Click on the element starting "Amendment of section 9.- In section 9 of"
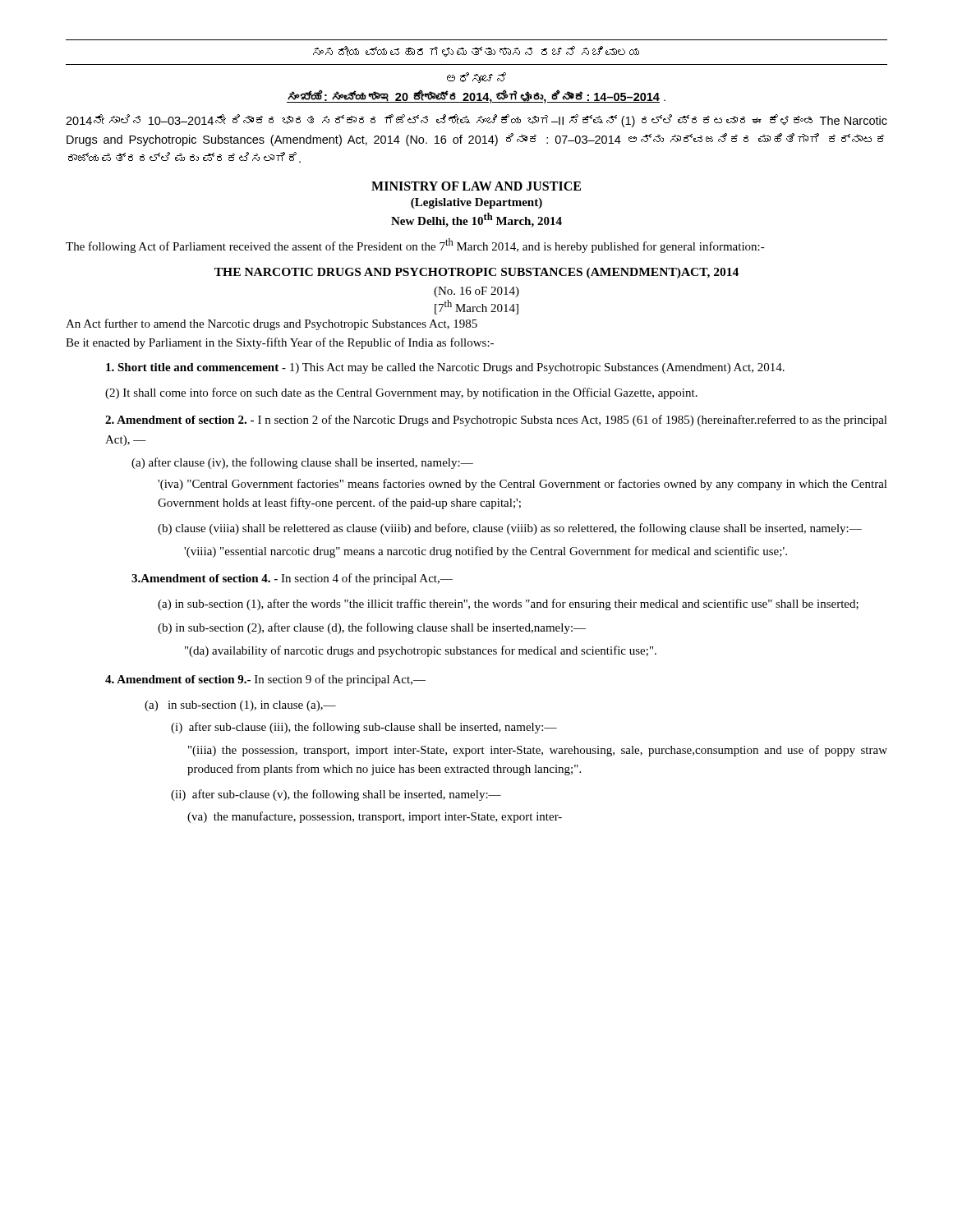953x1232 pixels. click(265, 679)
